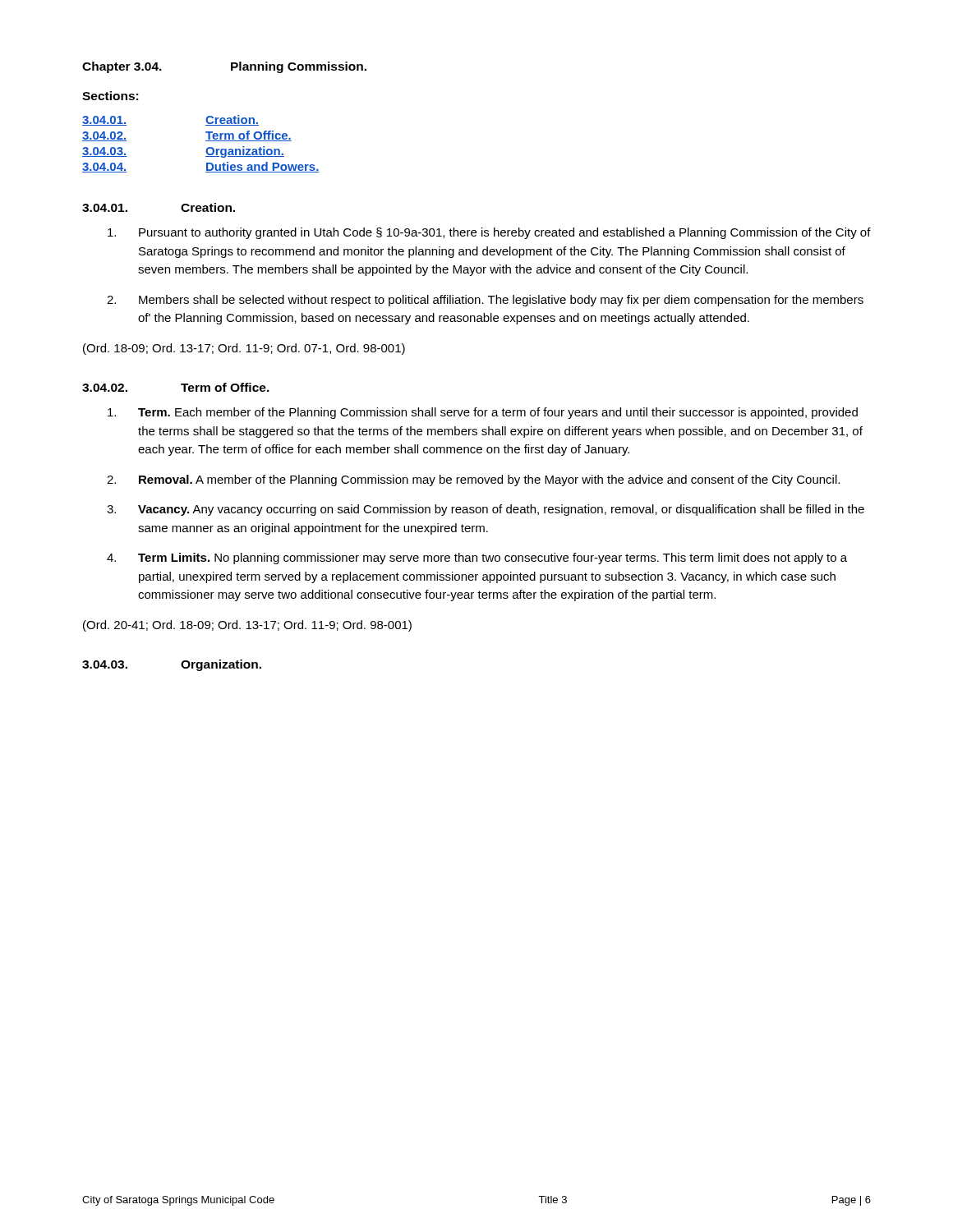Select the list item with the text "2. Members shall be selected without"
This screenshot has height=1232, width=953.
476,309
